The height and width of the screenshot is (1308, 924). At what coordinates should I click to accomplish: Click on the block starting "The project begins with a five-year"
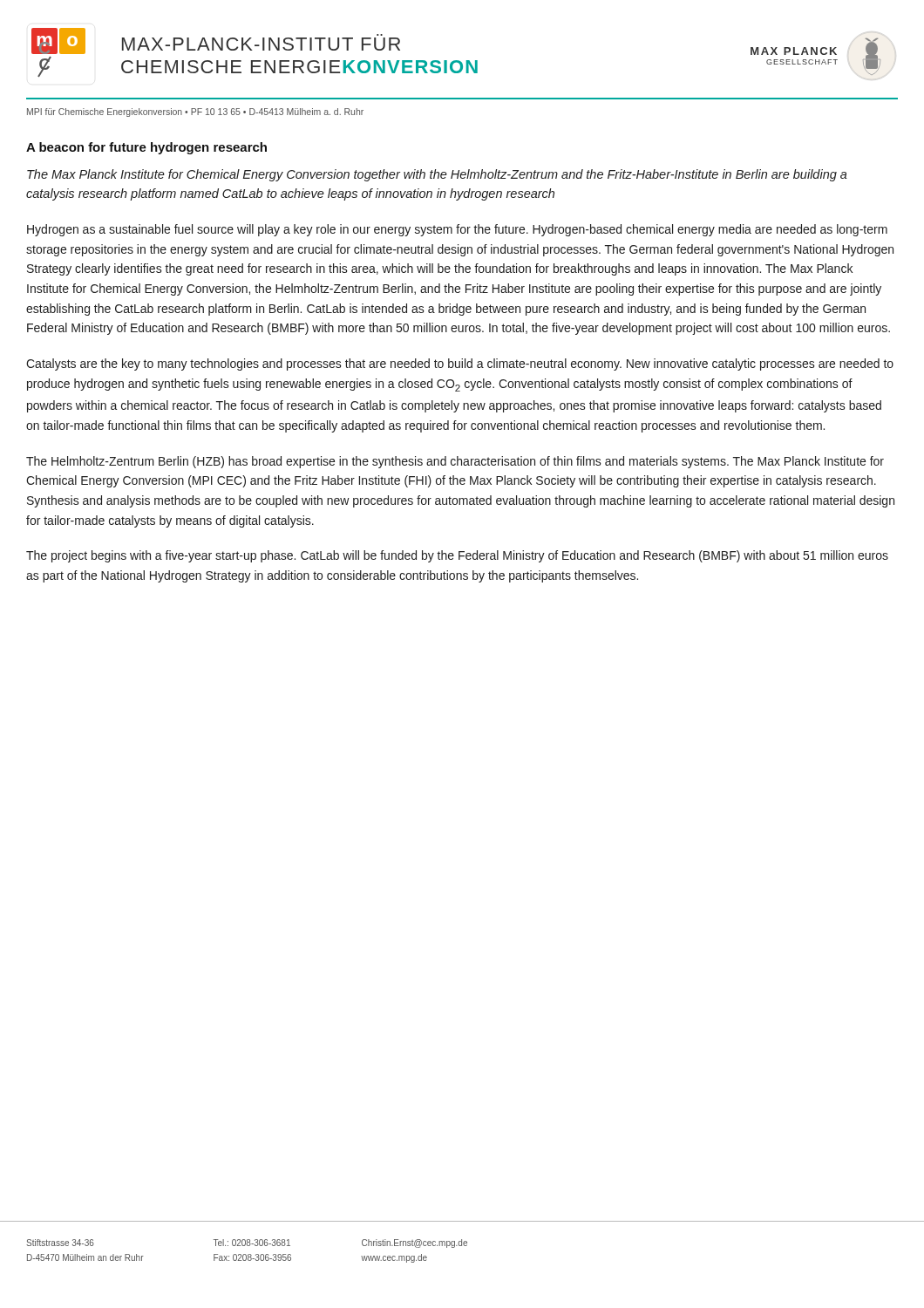coord(457,566)
